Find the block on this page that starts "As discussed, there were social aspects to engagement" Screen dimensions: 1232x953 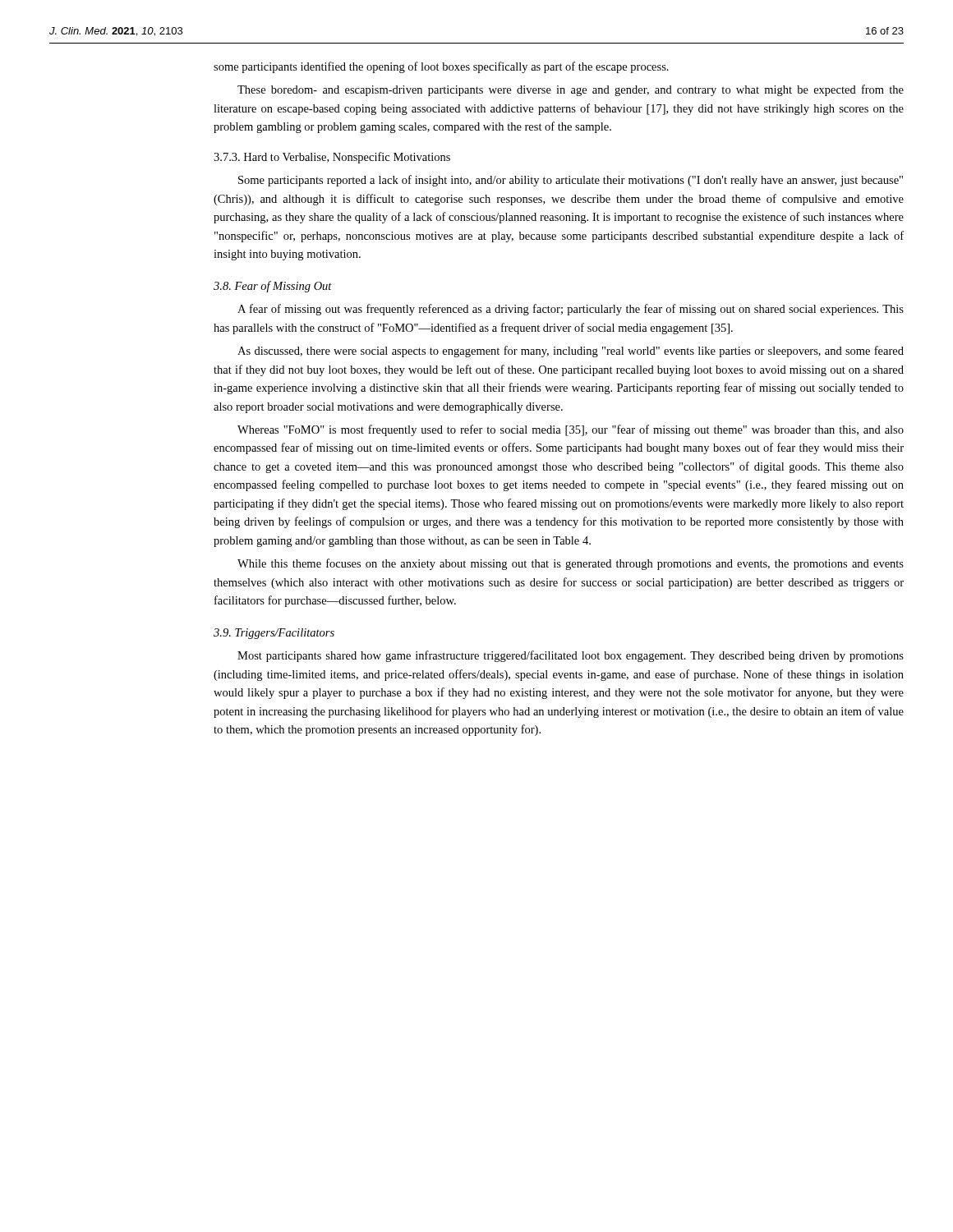tap(559, 379)
